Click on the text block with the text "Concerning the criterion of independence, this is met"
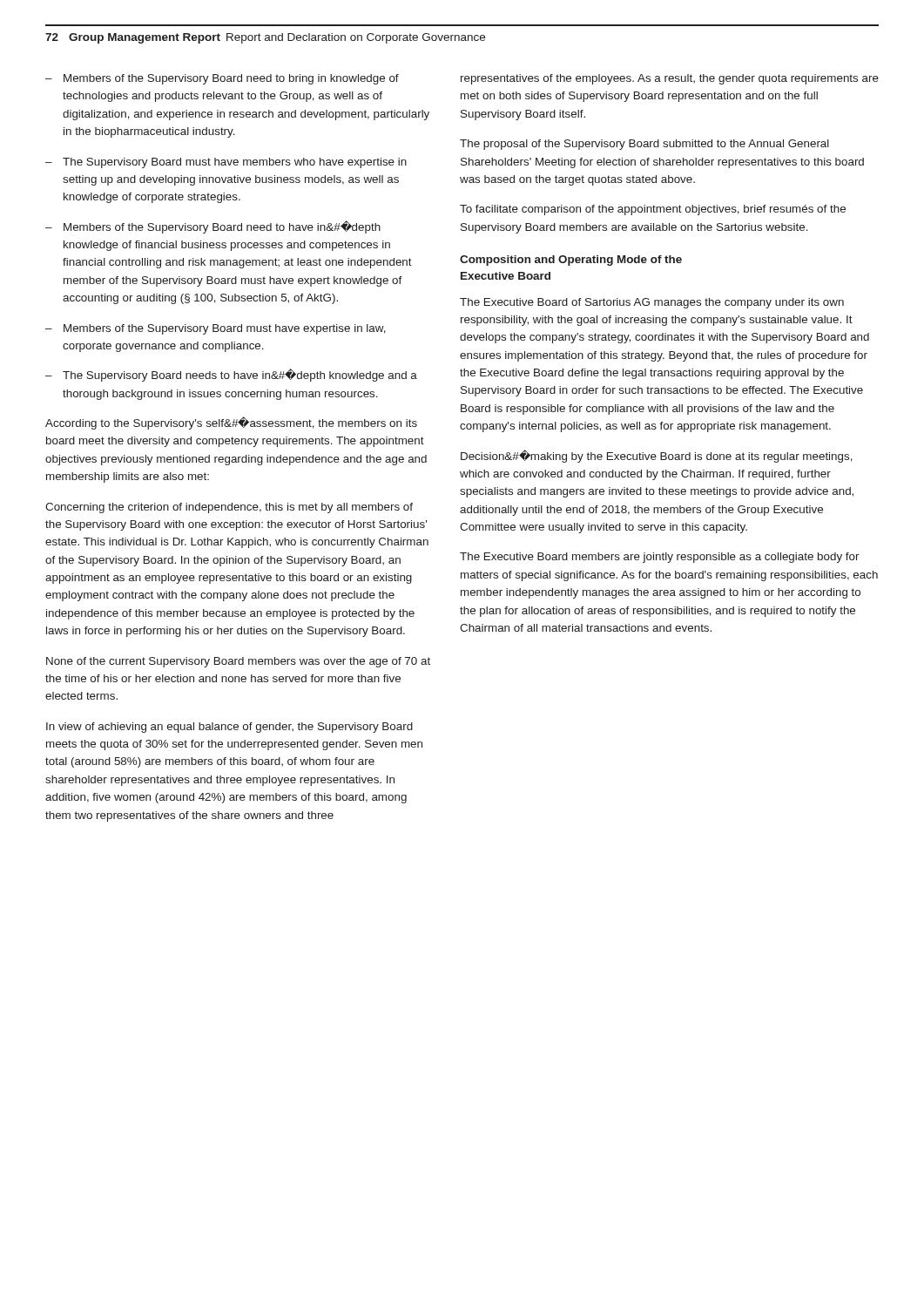The width and height of the screenshot is (924, 1307). (237, 568)
